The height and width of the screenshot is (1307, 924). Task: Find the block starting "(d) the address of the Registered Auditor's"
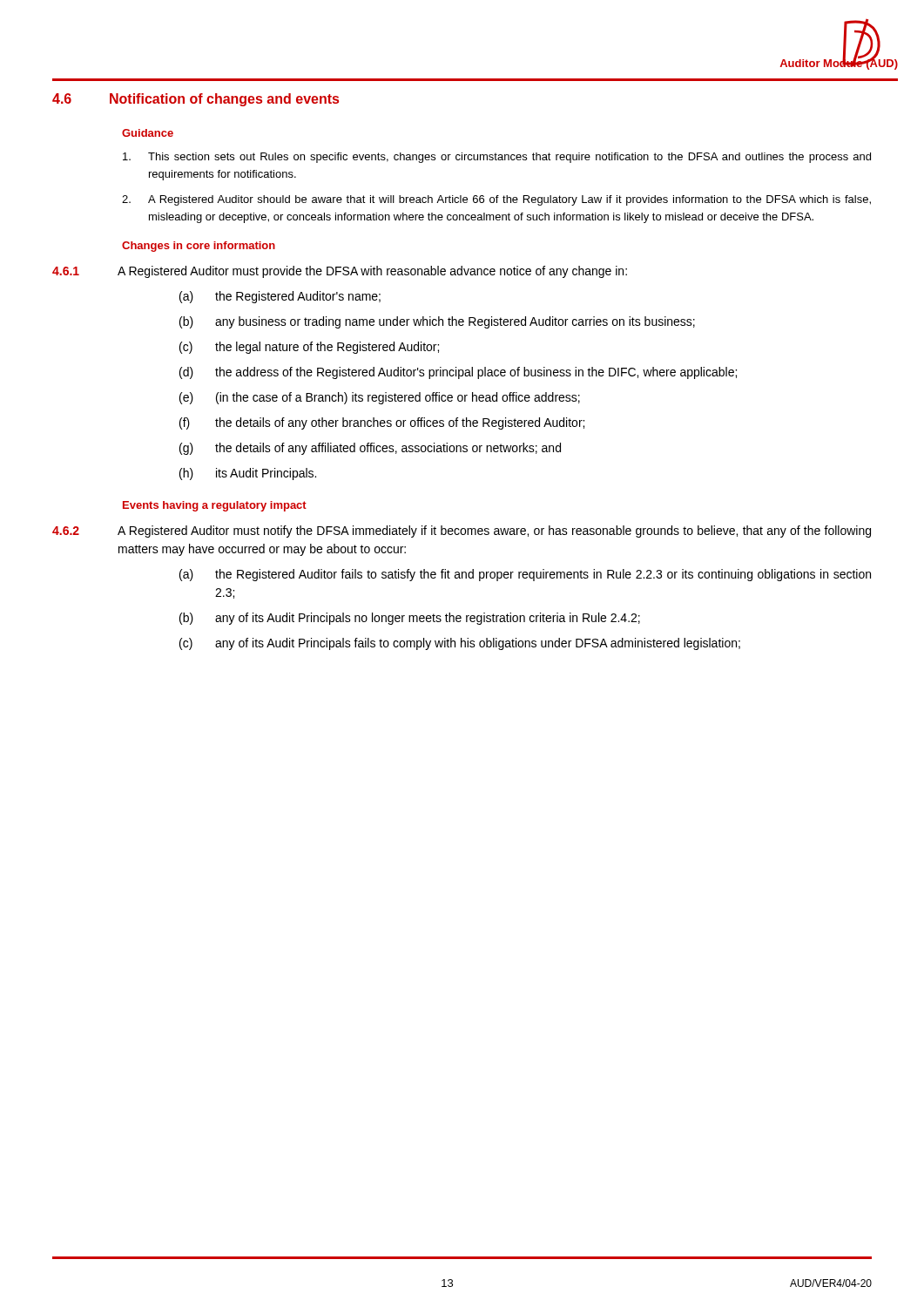point(525,372)
